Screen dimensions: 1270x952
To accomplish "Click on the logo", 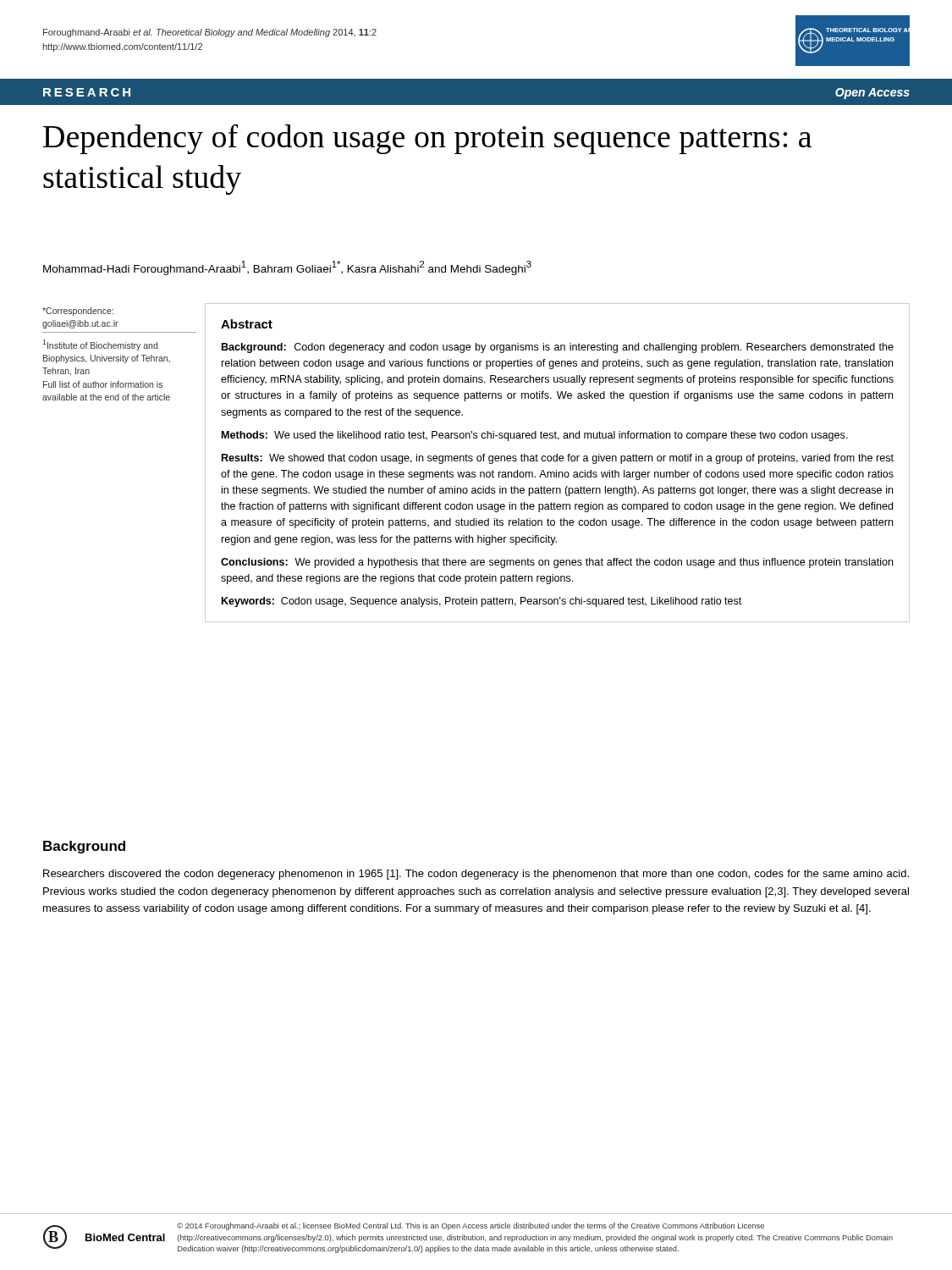I will click(x=853, y=42).
